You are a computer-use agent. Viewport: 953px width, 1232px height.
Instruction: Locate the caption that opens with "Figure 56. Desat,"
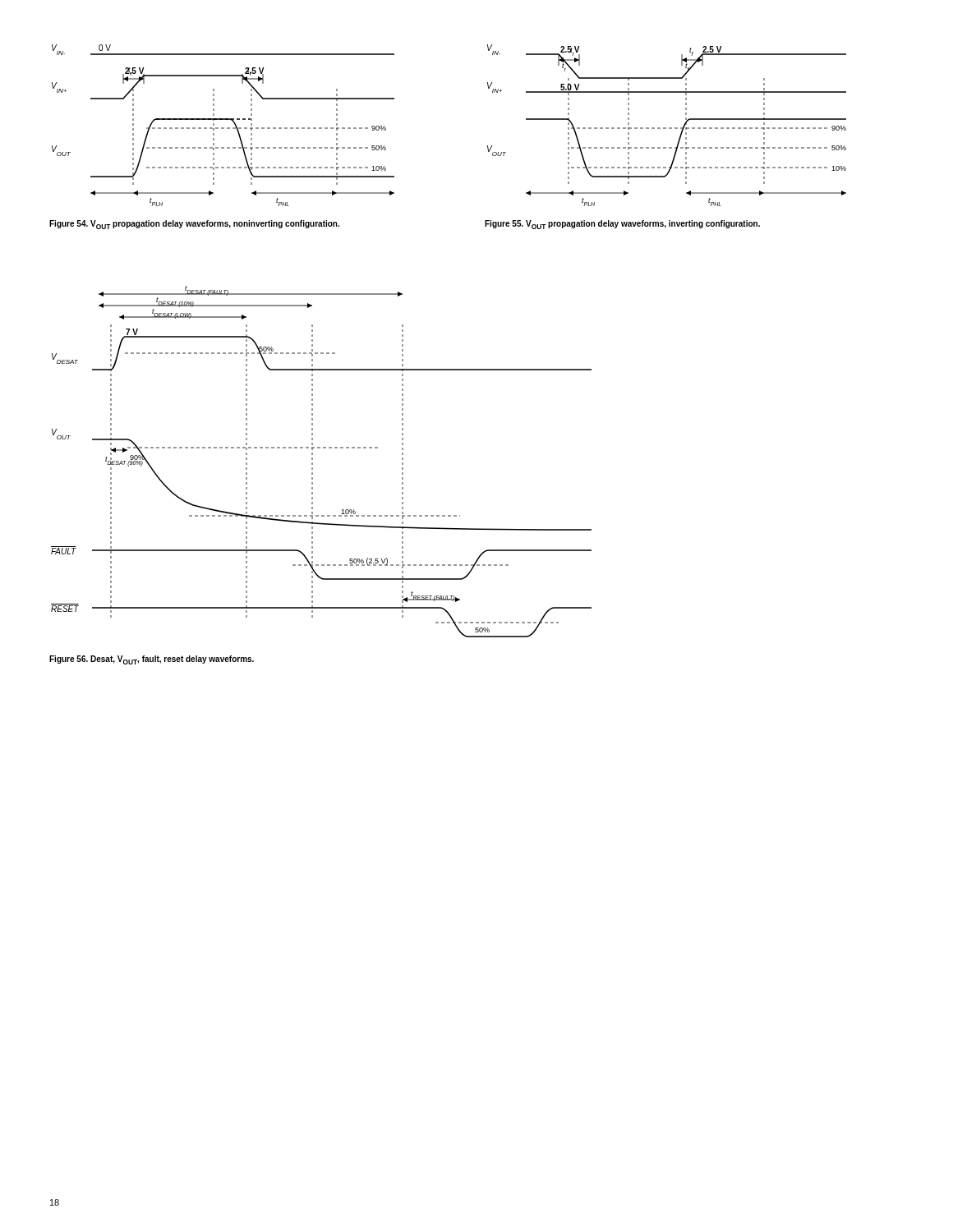pos(152,660)
